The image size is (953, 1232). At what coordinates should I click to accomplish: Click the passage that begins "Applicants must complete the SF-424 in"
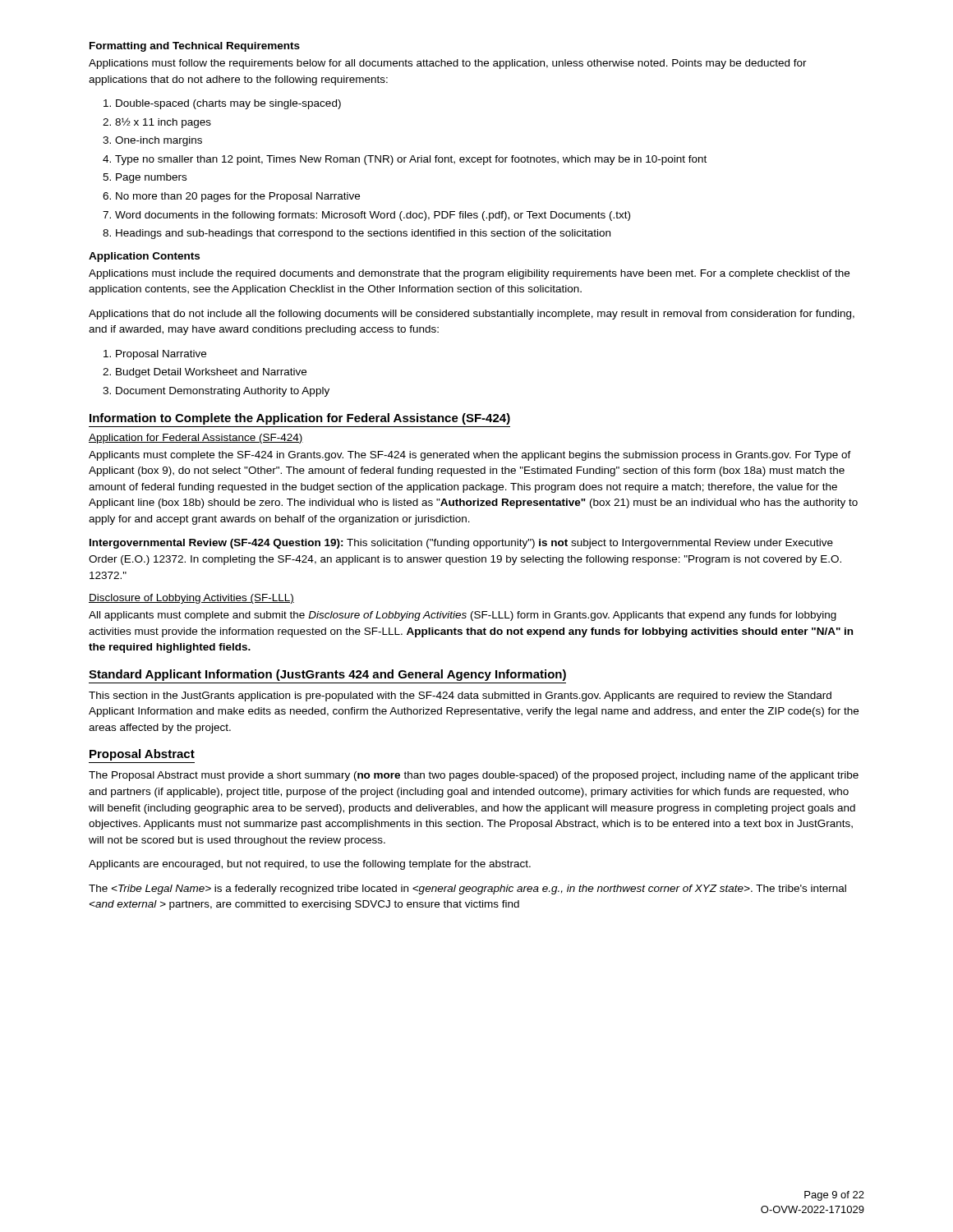coord(476,487)
